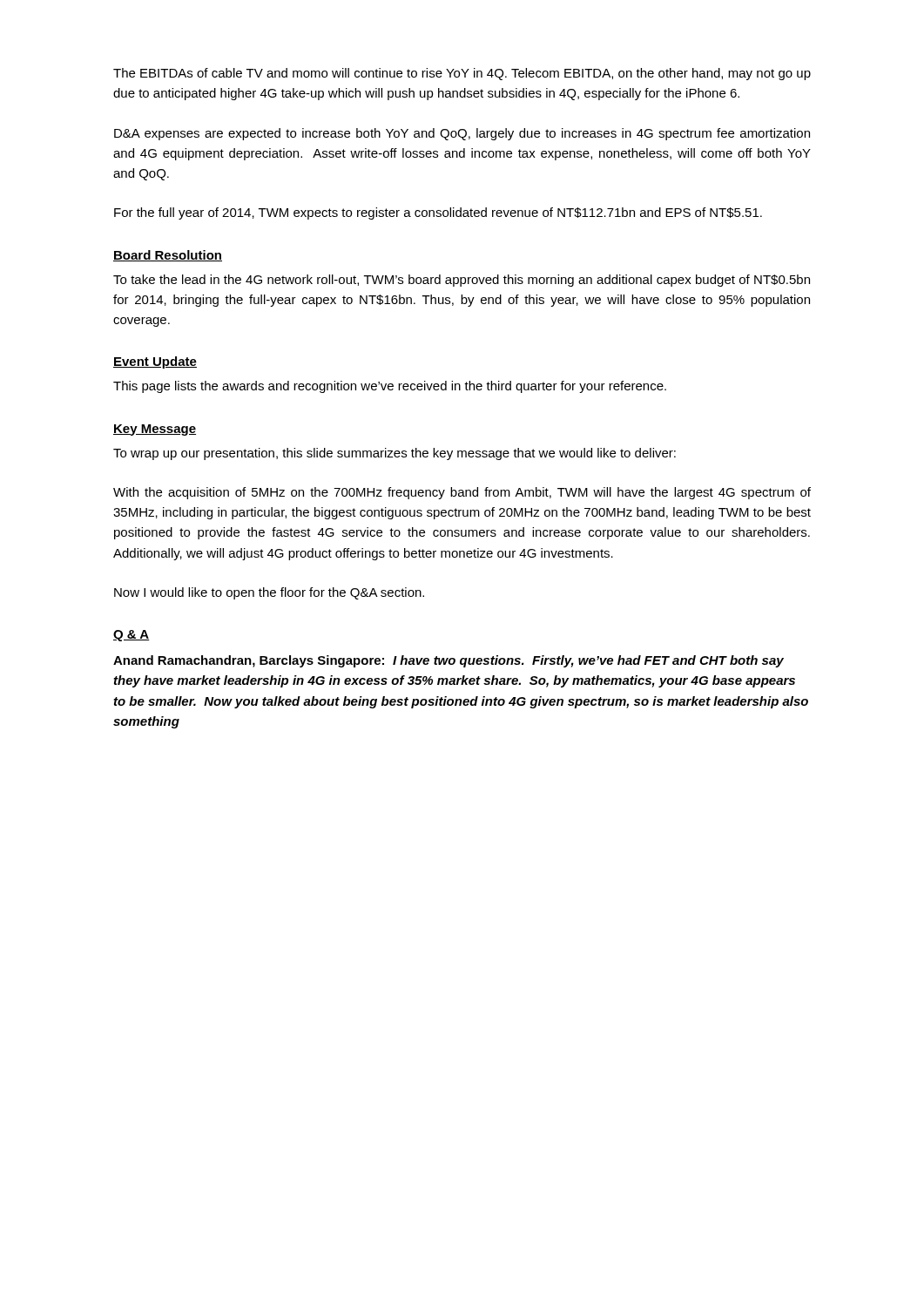Click on the text starting "Key Message"
Screen dimensions: 1307x924
[155, 428]
